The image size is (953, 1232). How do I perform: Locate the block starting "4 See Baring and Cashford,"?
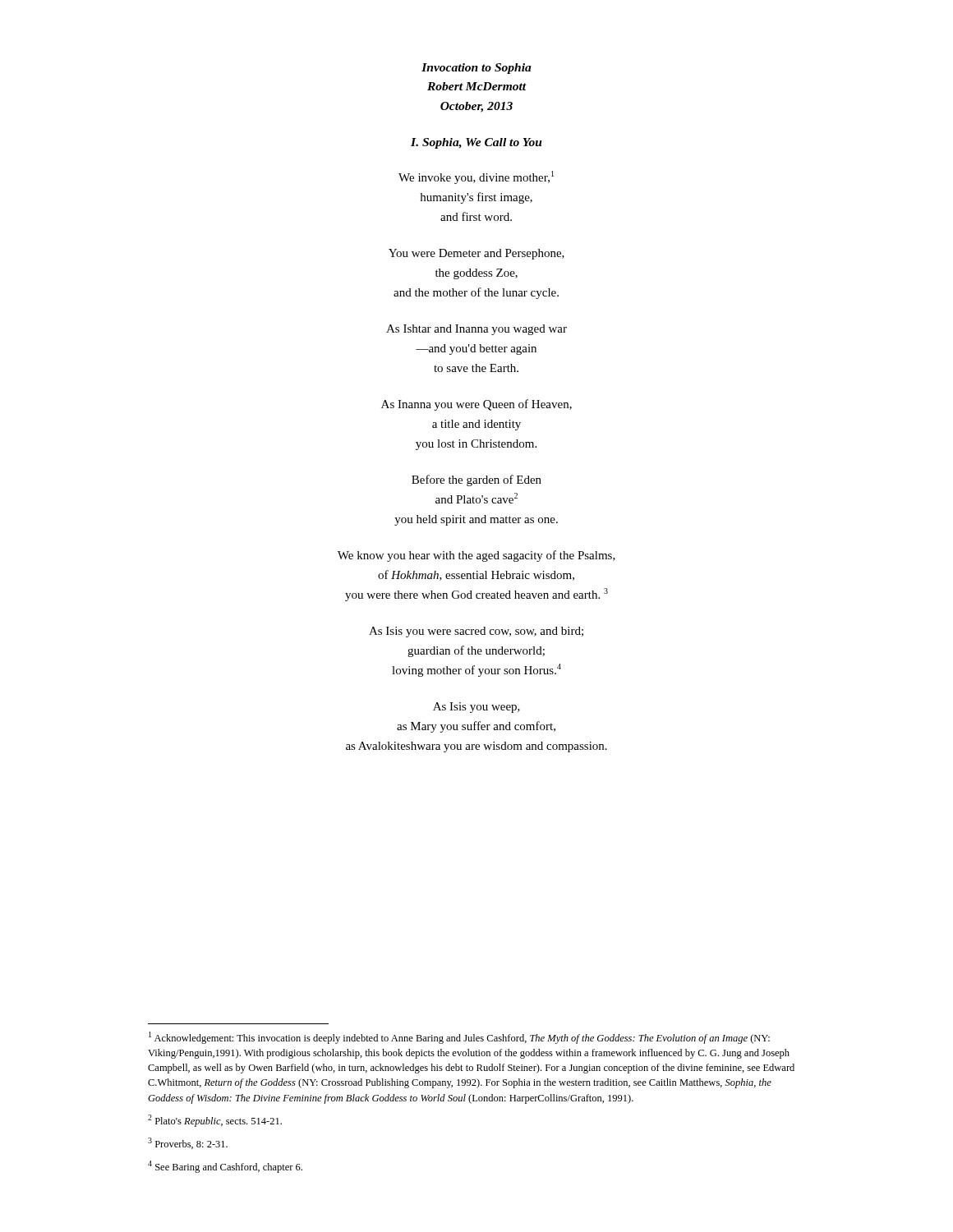[226, 1166]
